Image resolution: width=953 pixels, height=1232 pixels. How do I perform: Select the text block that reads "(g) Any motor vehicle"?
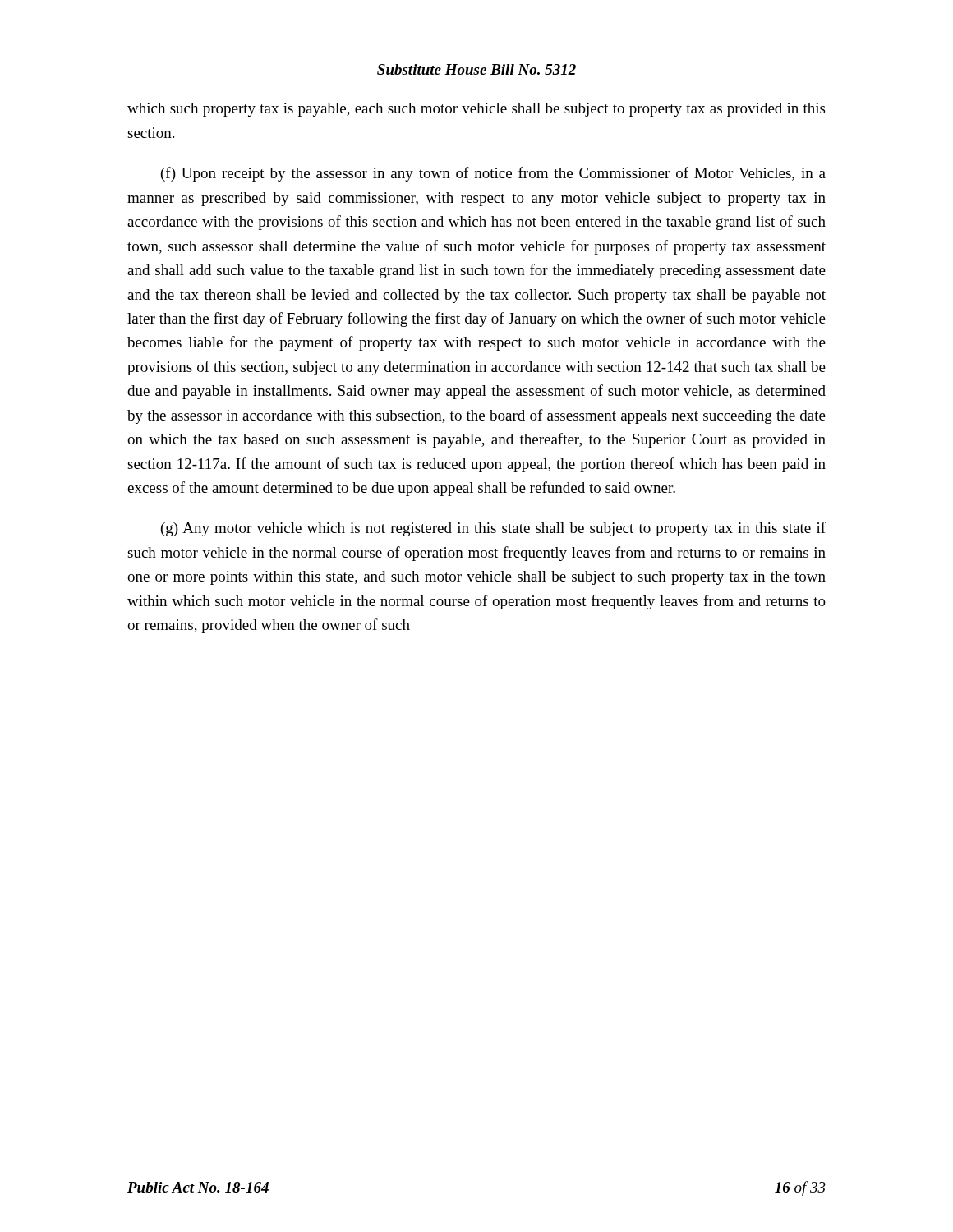click(476, 576)
